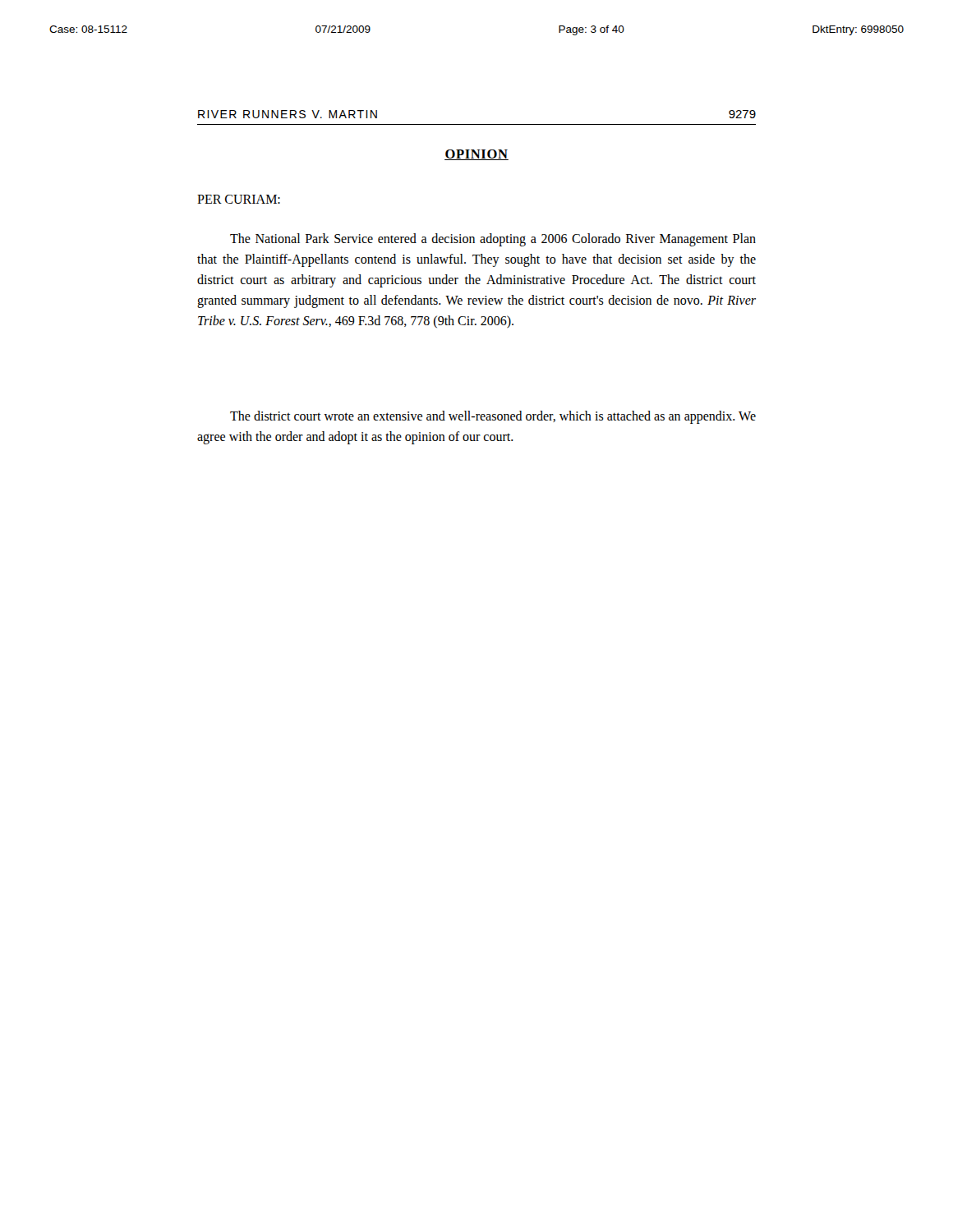953x1232 pixels.
Task: Locate the element starting "The district court wrote"
Action: [476, 426]
